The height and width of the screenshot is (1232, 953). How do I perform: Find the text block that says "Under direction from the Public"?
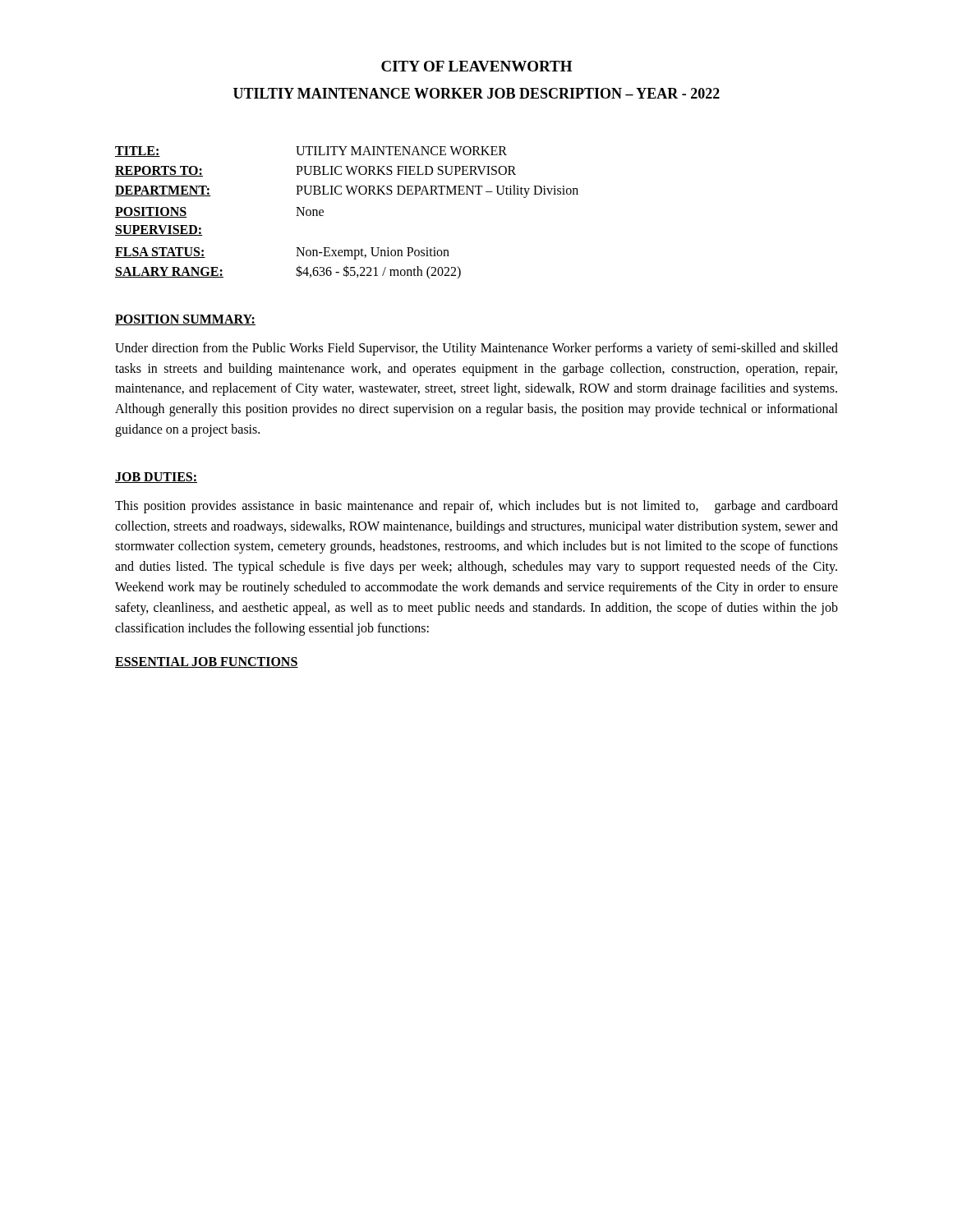tap(476, 388)
